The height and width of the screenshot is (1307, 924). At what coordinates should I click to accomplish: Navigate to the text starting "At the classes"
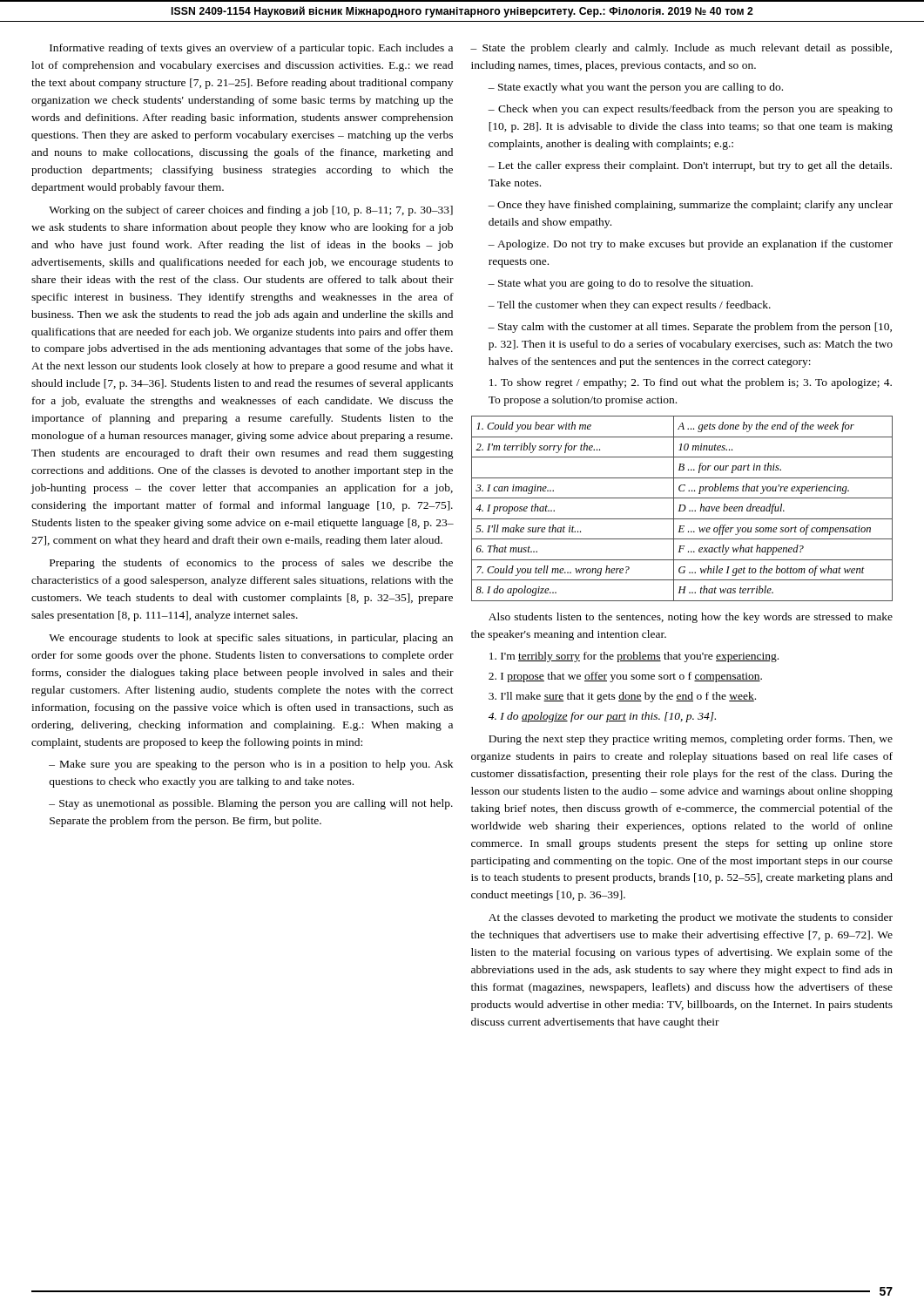tap(682, 970)
